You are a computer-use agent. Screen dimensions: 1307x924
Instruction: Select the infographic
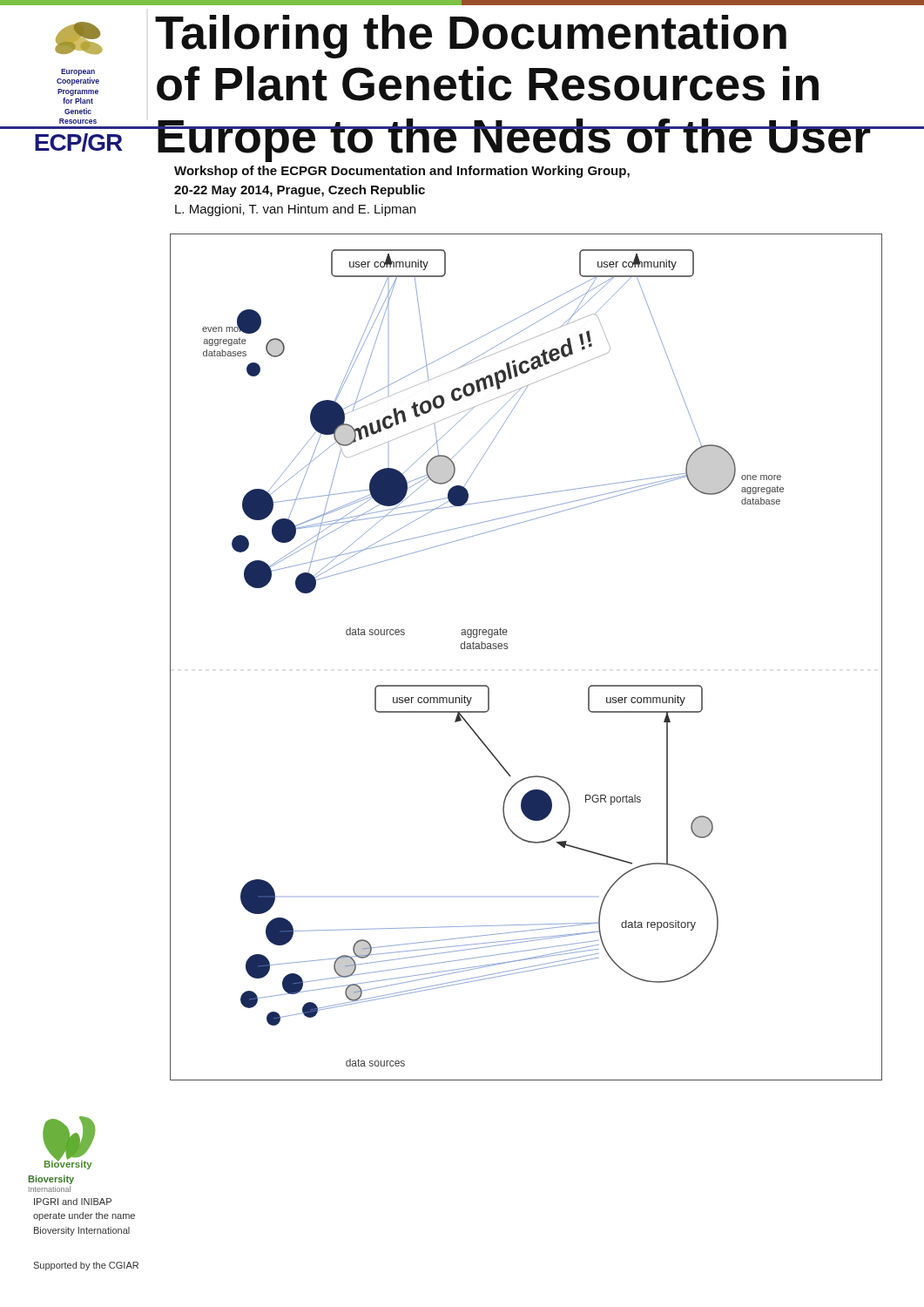point(526,657)
